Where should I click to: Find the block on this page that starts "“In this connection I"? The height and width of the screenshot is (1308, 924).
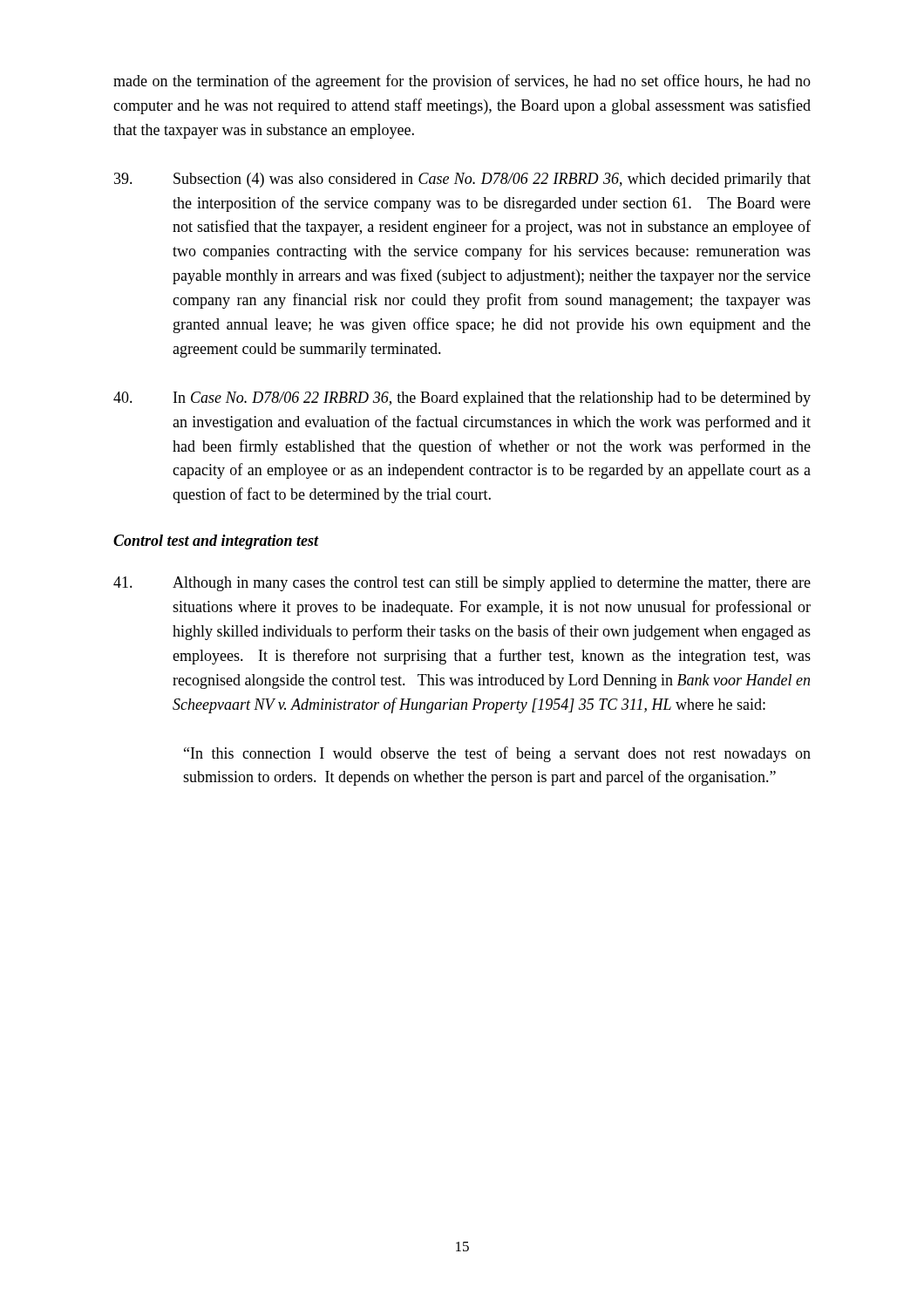(x=497, y=765)
